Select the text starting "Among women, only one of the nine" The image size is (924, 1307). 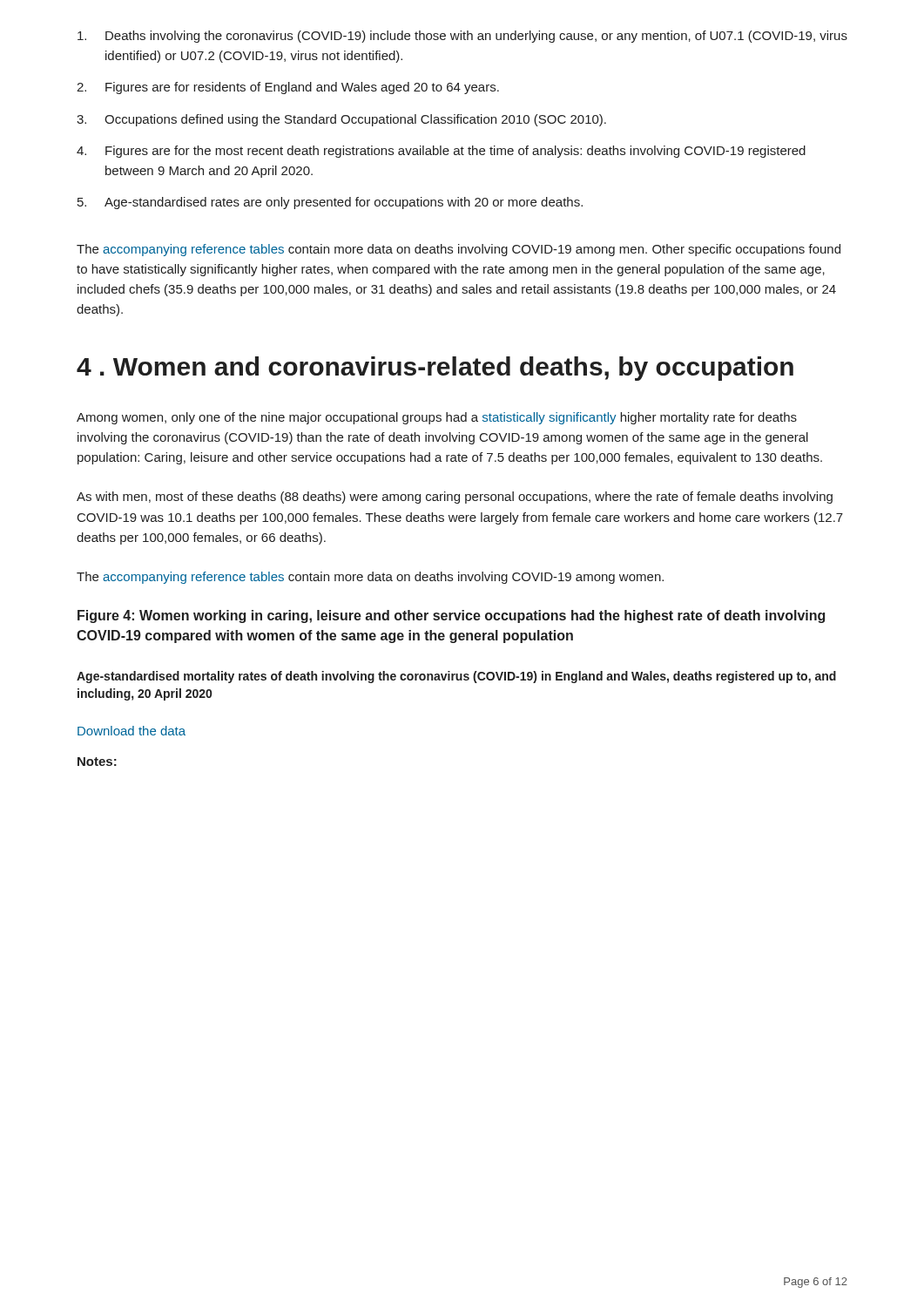pyautogui.click(x=450, y=437)
